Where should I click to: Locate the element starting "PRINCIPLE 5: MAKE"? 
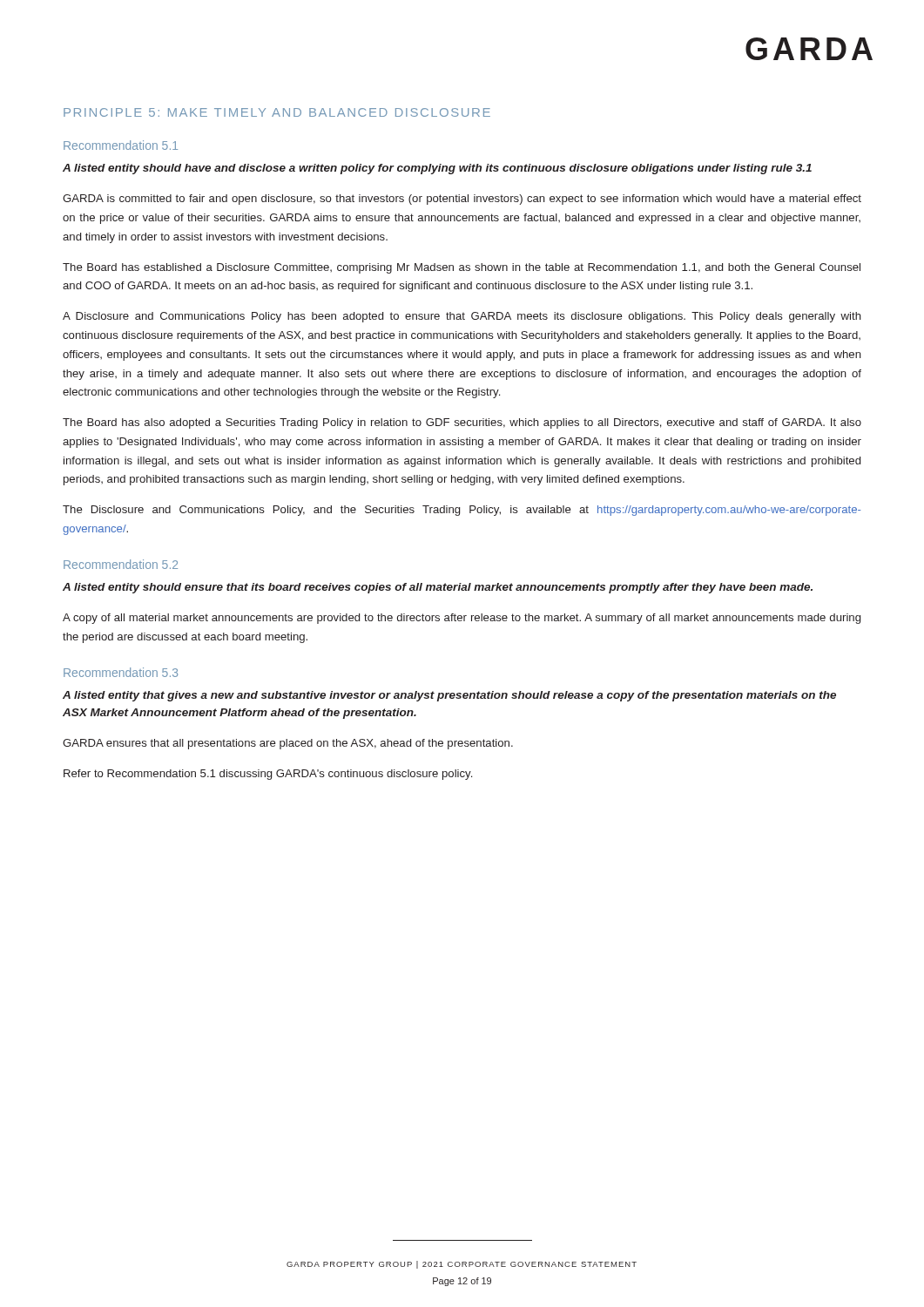click(277, 112)
